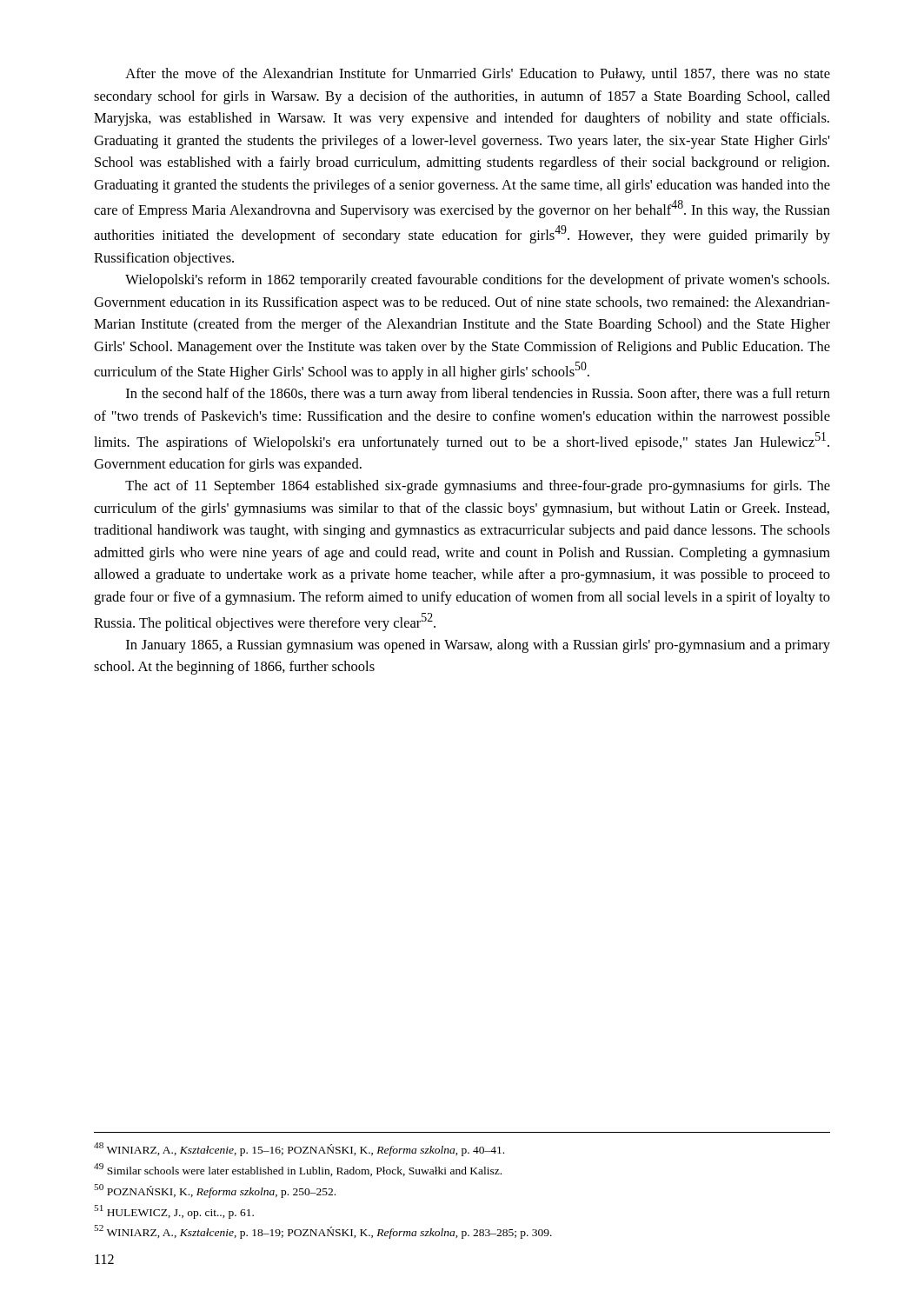Screen dimensions: 1304x924
Task: Point to the block beginning "In January 1865, a Russian gymnasium was opened"
Action: (462, 656)
